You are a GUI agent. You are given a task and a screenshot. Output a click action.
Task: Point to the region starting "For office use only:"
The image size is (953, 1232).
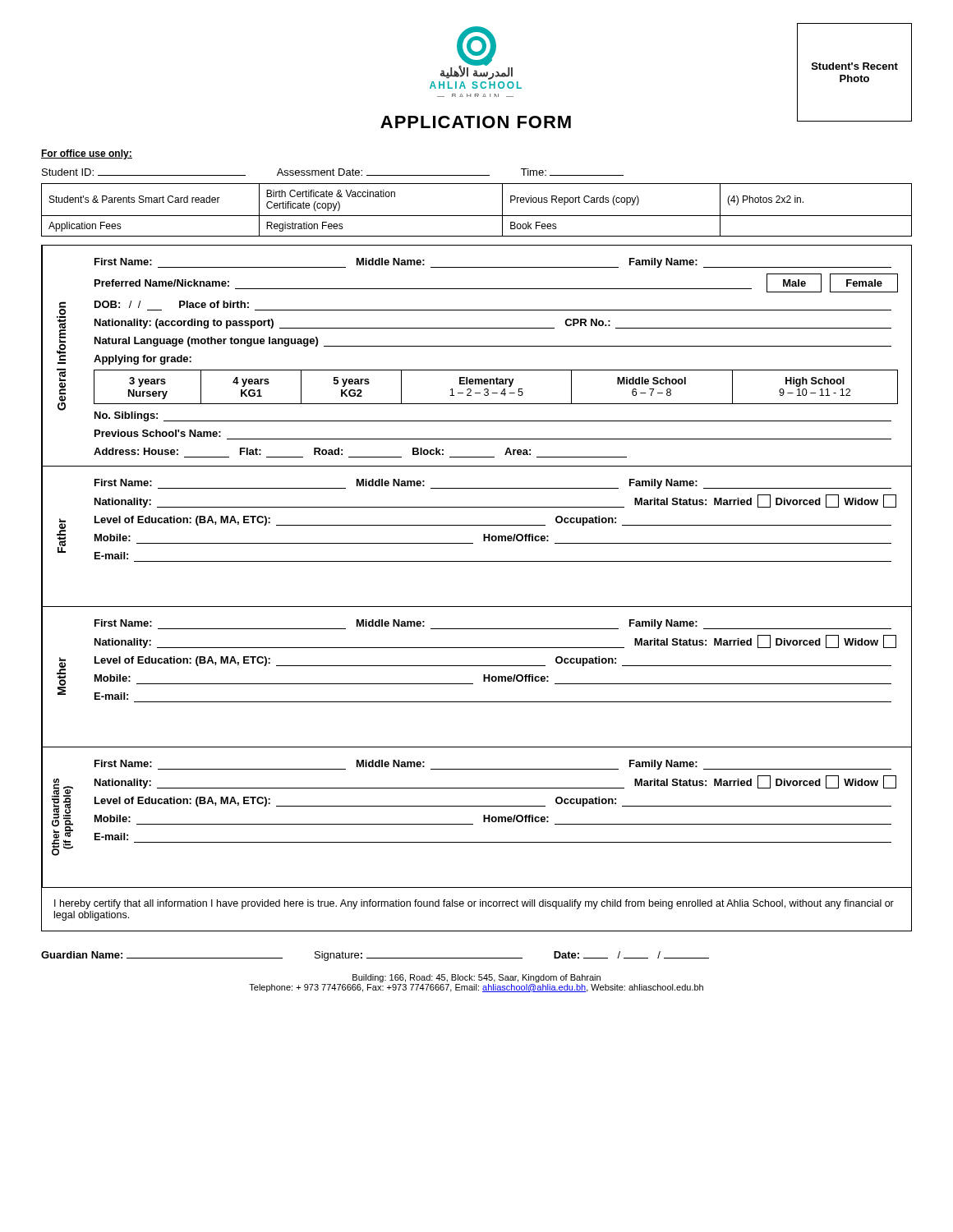point(87,154)
